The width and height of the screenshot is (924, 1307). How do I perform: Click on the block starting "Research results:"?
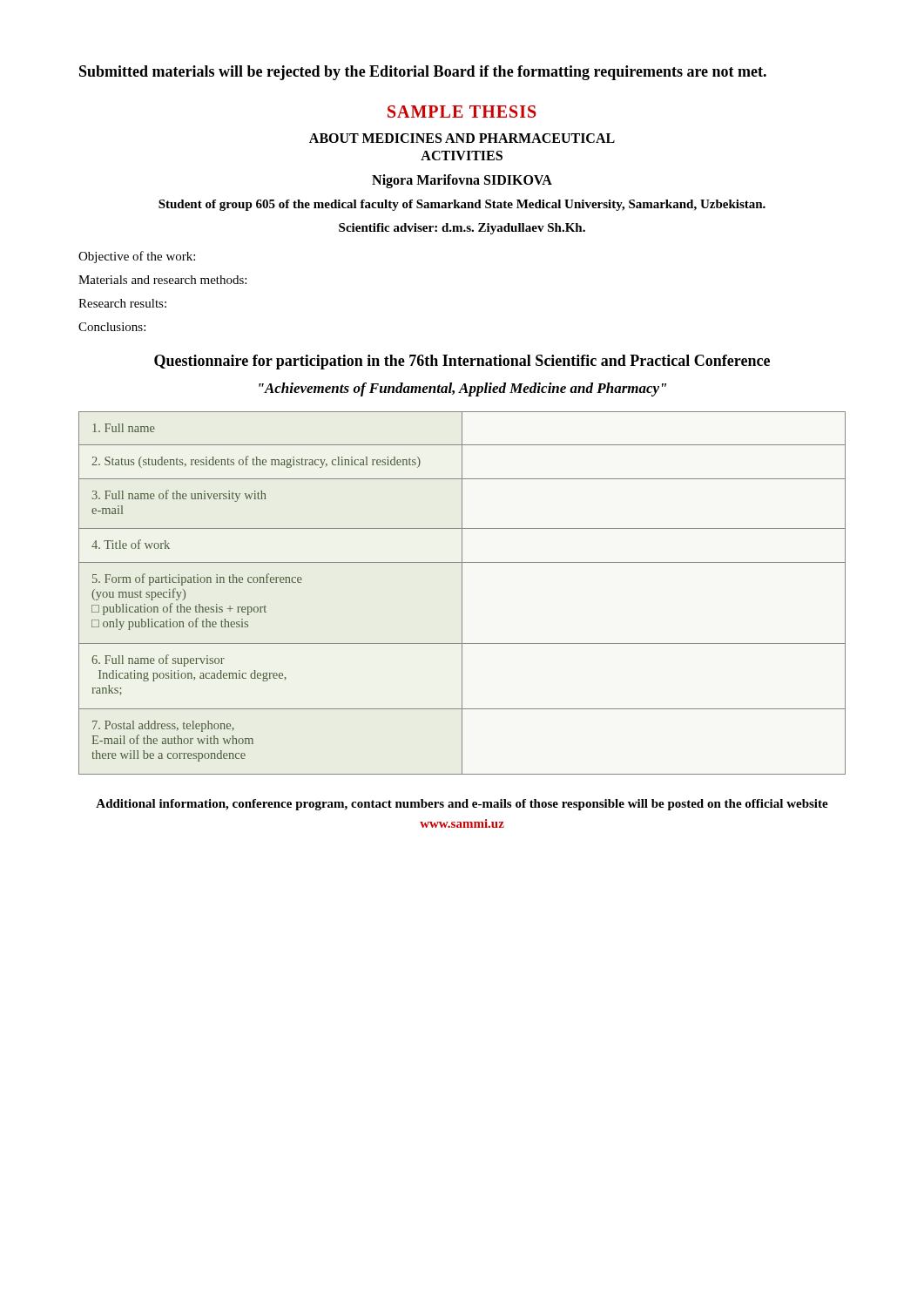123,303
